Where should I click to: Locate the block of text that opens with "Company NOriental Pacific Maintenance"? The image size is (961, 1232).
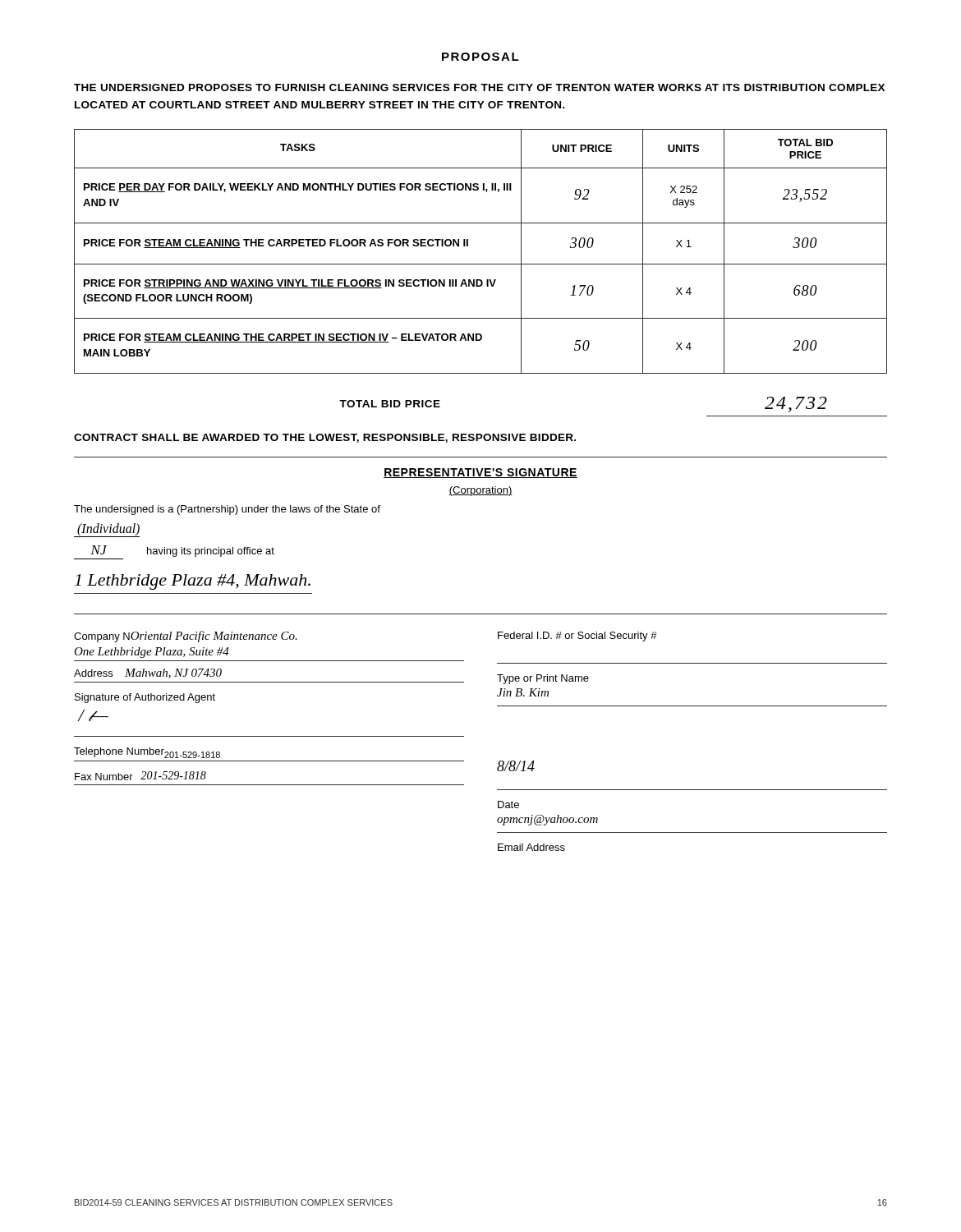coord(186,635)
